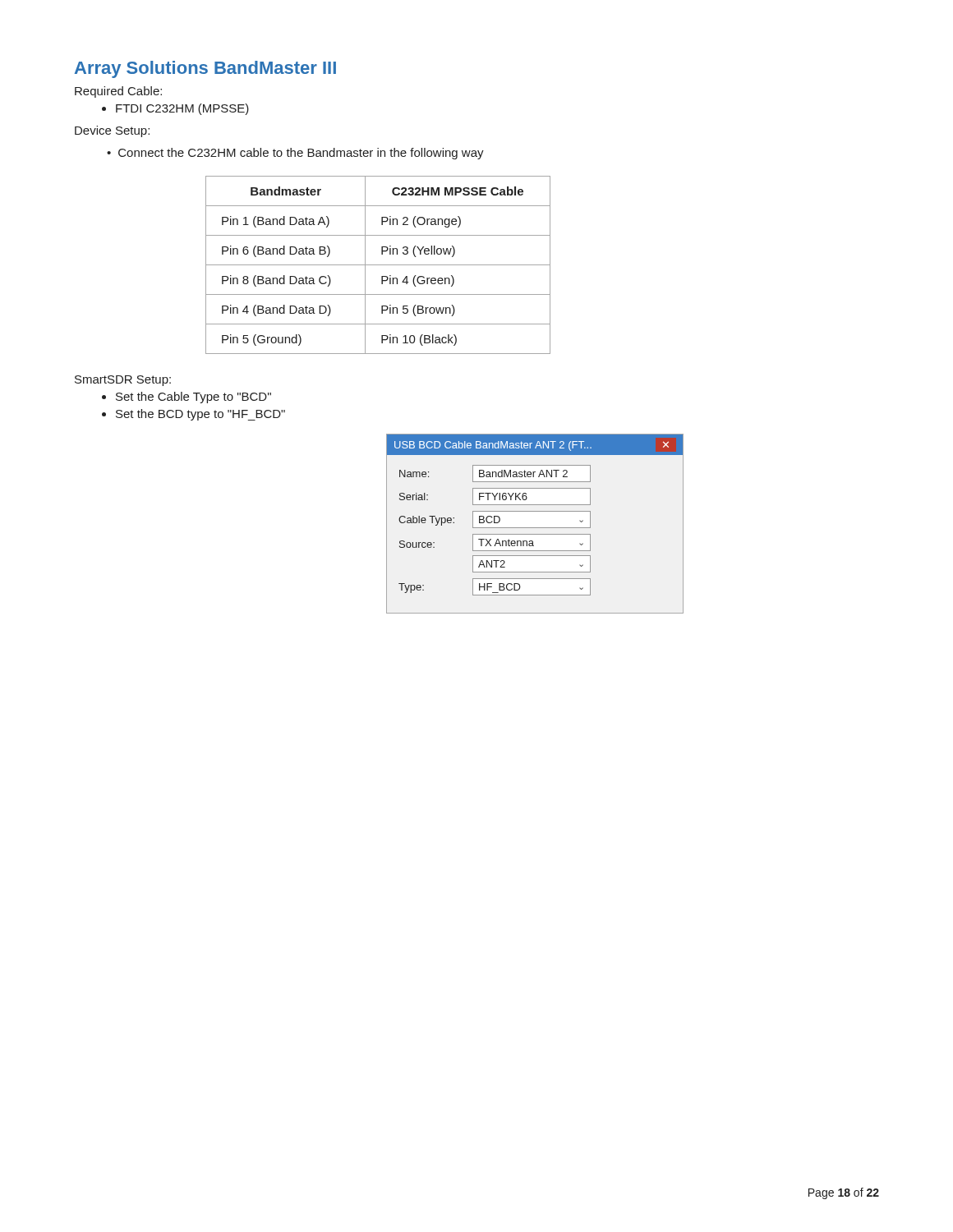Find the block on this page that starts "Connect the C232HM cable to the"
Screen dimensions: 1232x953
point(493,152)
